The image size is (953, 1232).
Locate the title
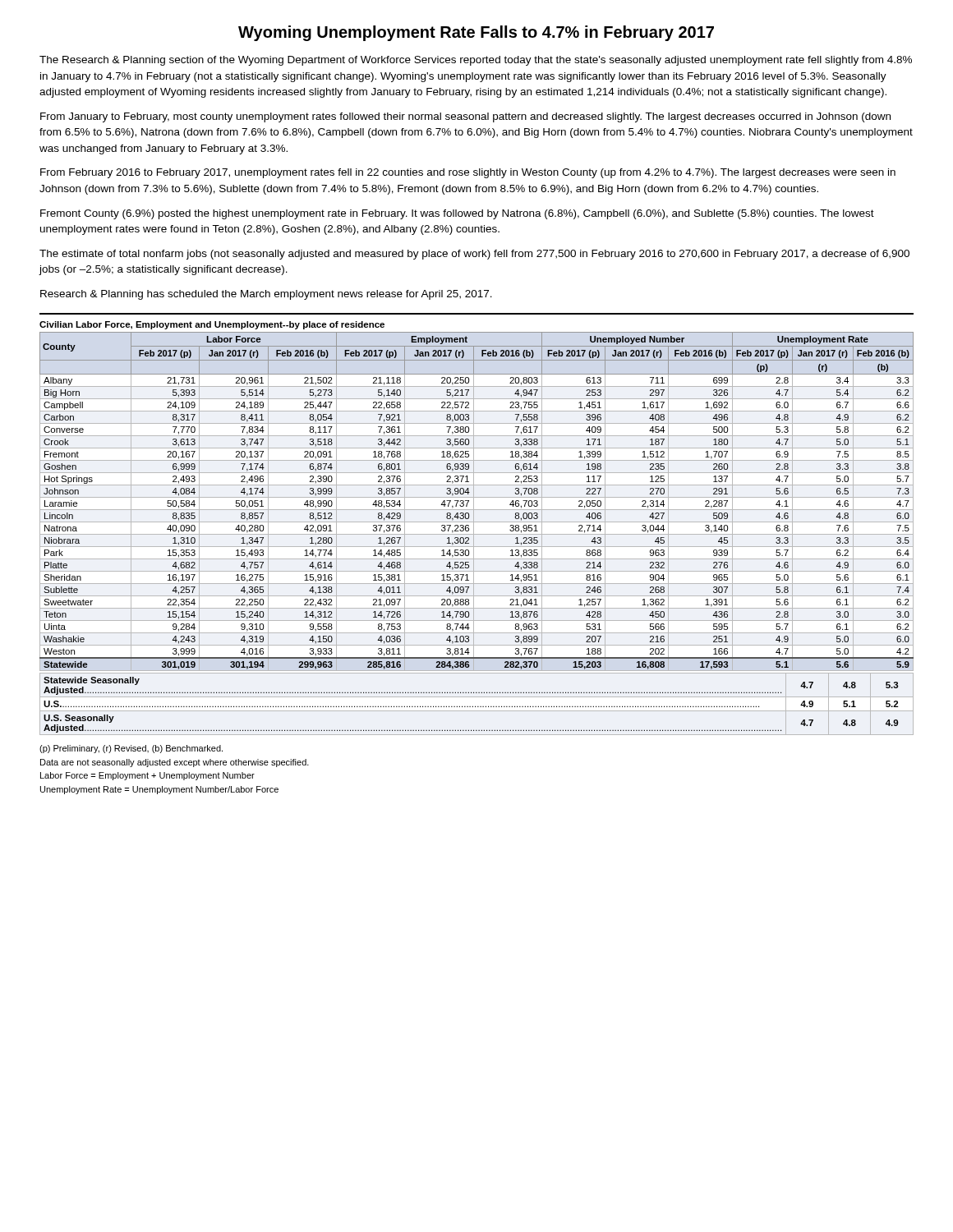click(x=476, y=32)
